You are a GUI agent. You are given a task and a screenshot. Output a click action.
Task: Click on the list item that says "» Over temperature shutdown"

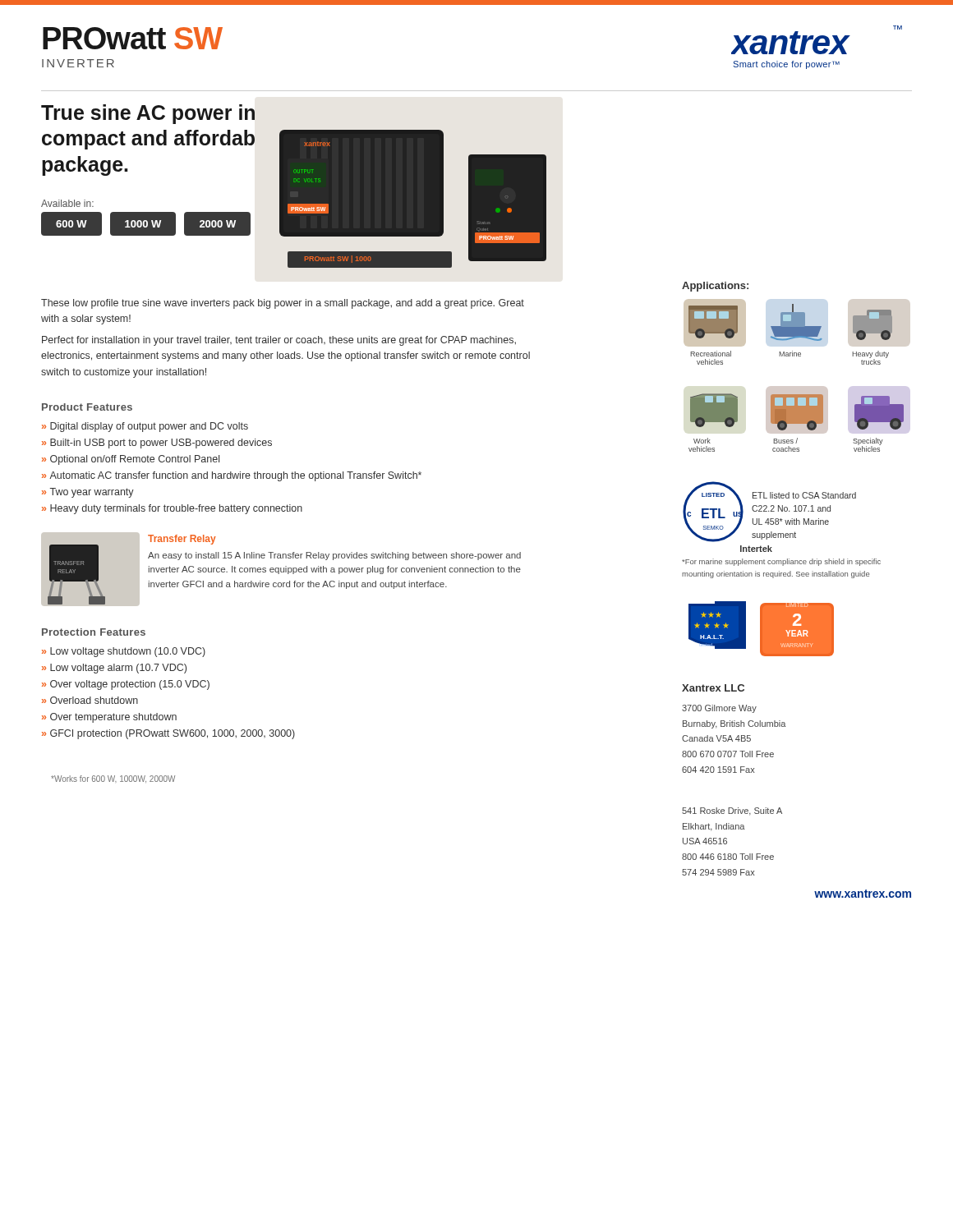point(109,717)
